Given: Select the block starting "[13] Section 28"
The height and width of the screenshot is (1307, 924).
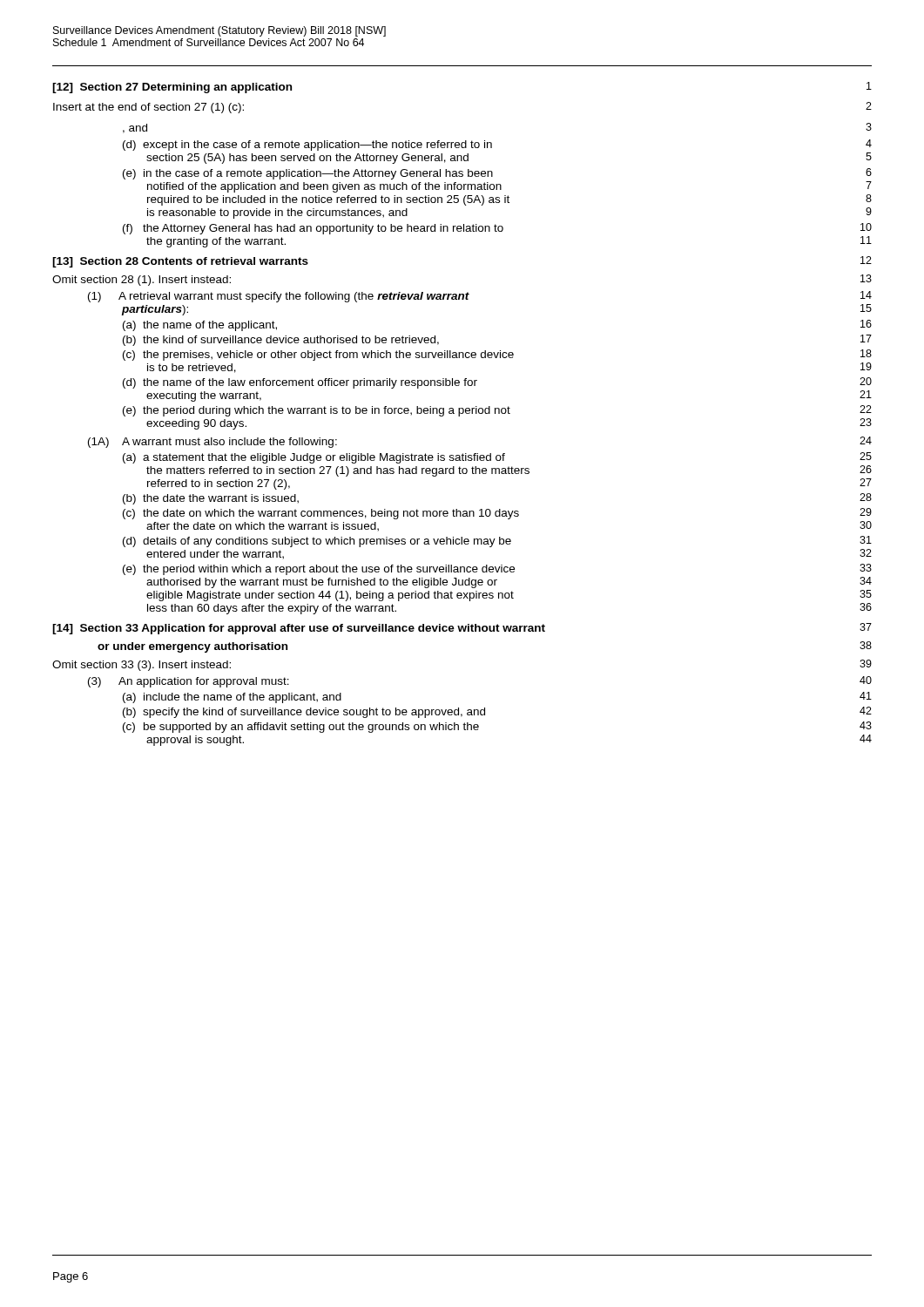Looking at the screenshot, I should point(184,262).
